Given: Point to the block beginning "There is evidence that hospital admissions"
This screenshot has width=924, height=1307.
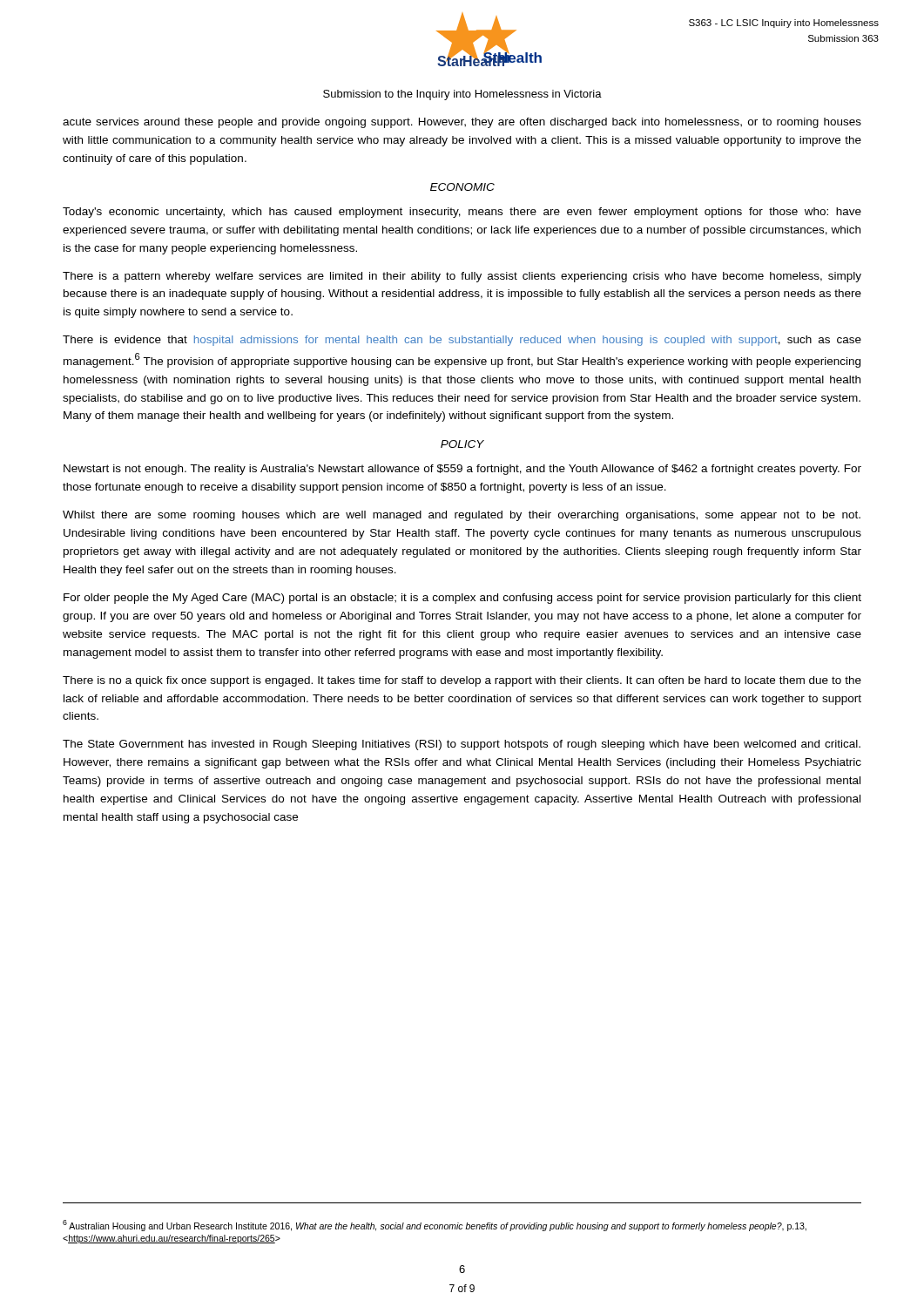Looking at the screenshot, I should tap(462, 378).
